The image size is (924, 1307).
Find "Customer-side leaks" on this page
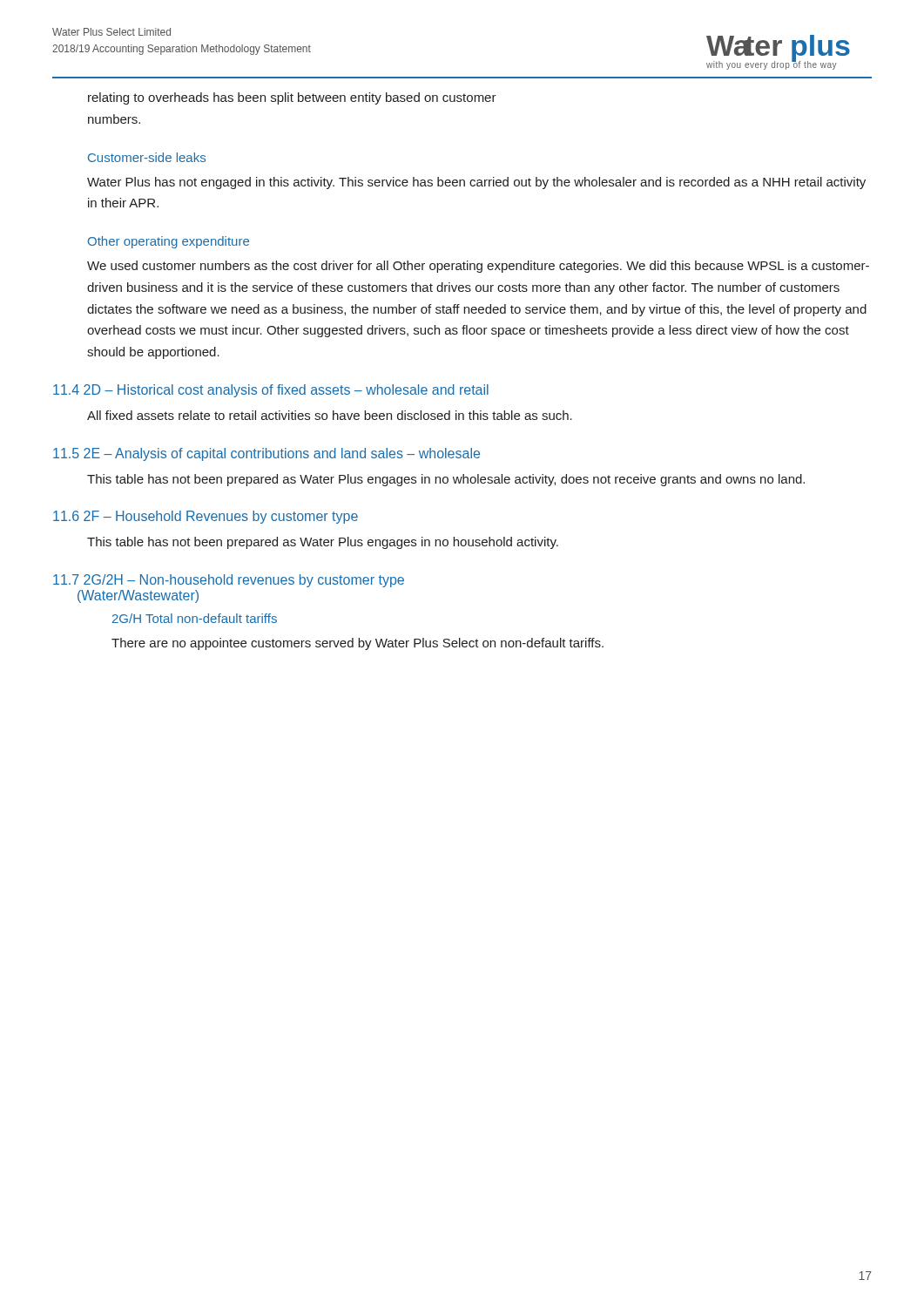click(147, 157)
